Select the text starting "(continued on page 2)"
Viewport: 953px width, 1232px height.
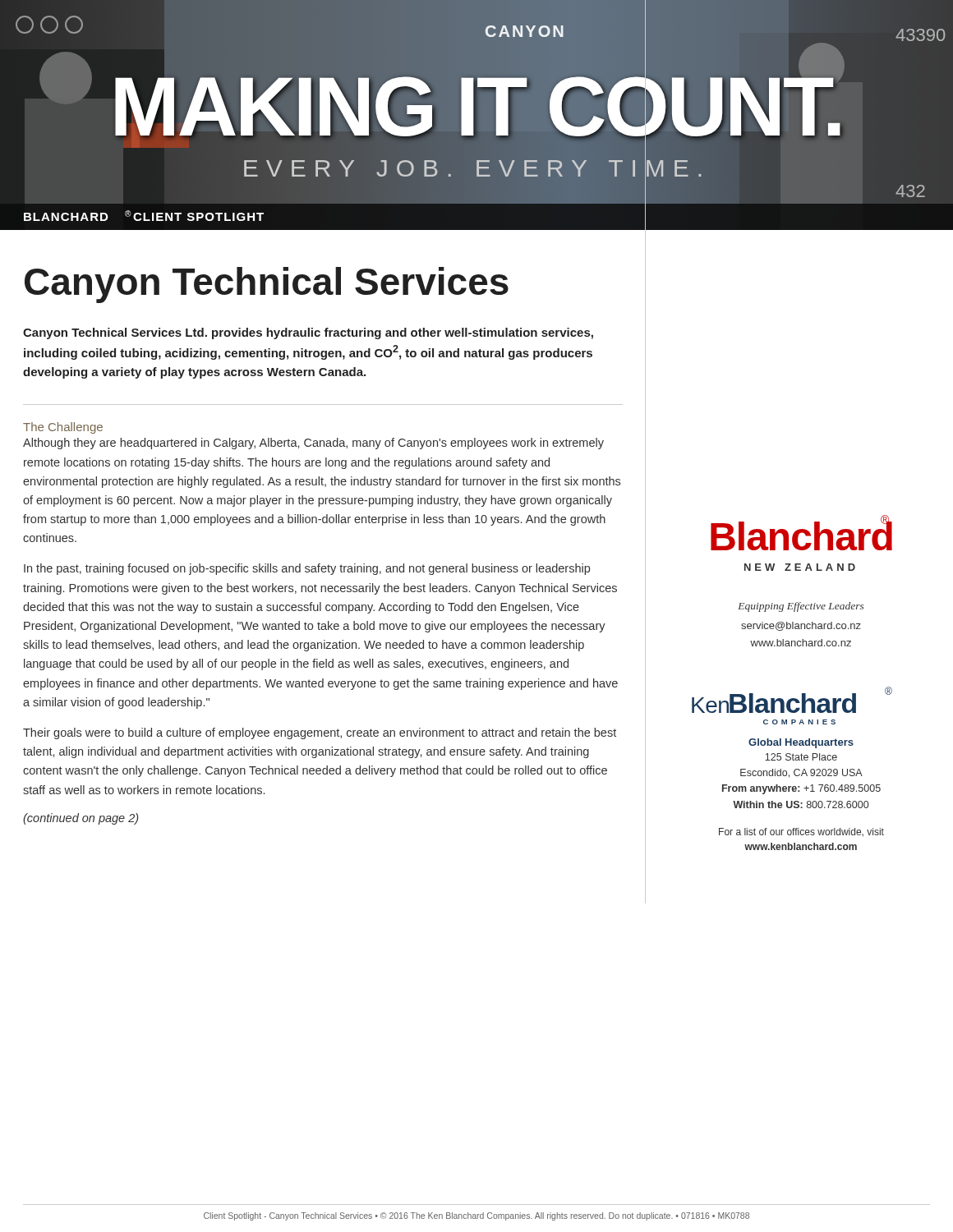click(x=81, y=819)
